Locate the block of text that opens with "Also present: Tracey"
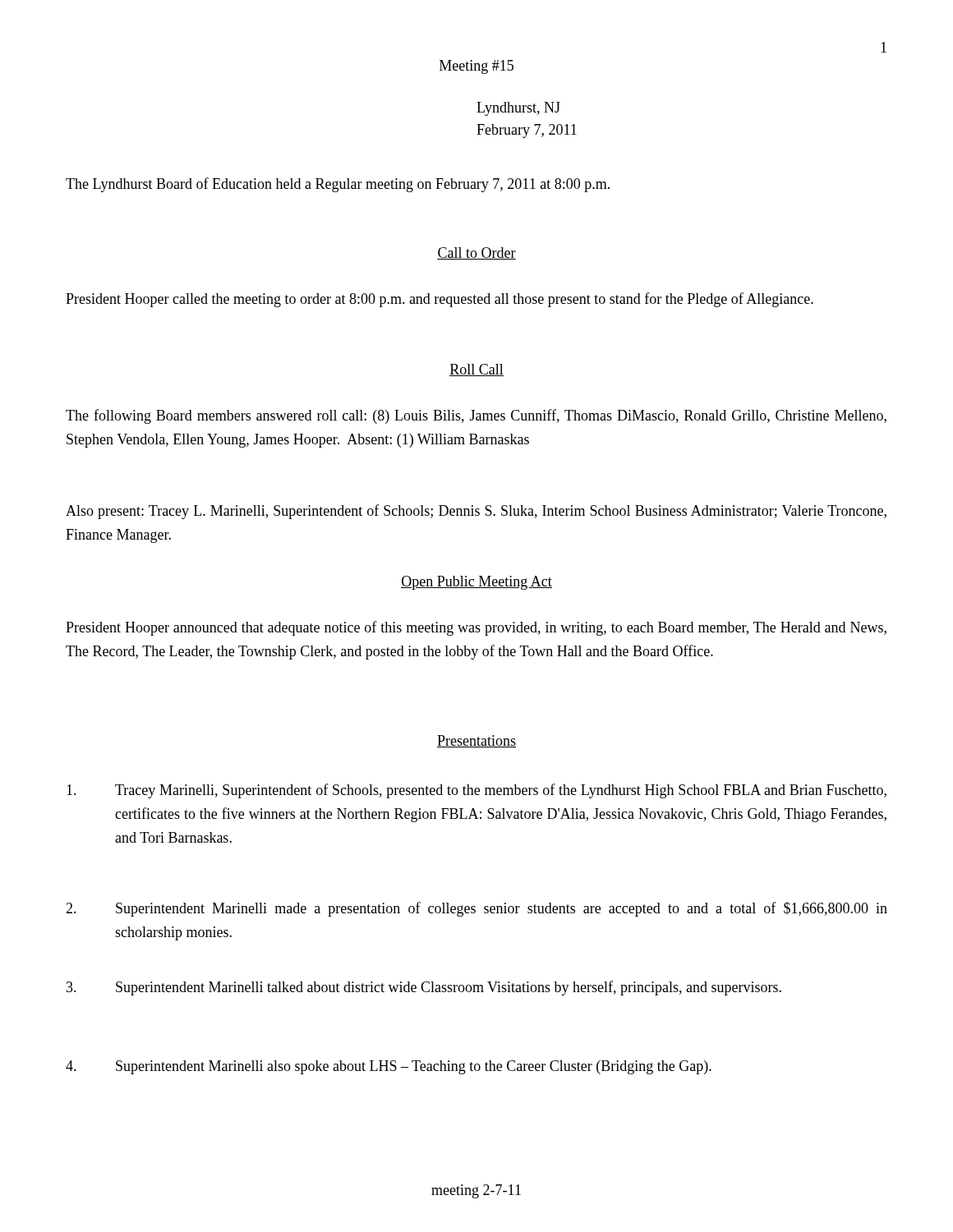The height and width of the screenshot is (1232, 953). coord(476,523)
